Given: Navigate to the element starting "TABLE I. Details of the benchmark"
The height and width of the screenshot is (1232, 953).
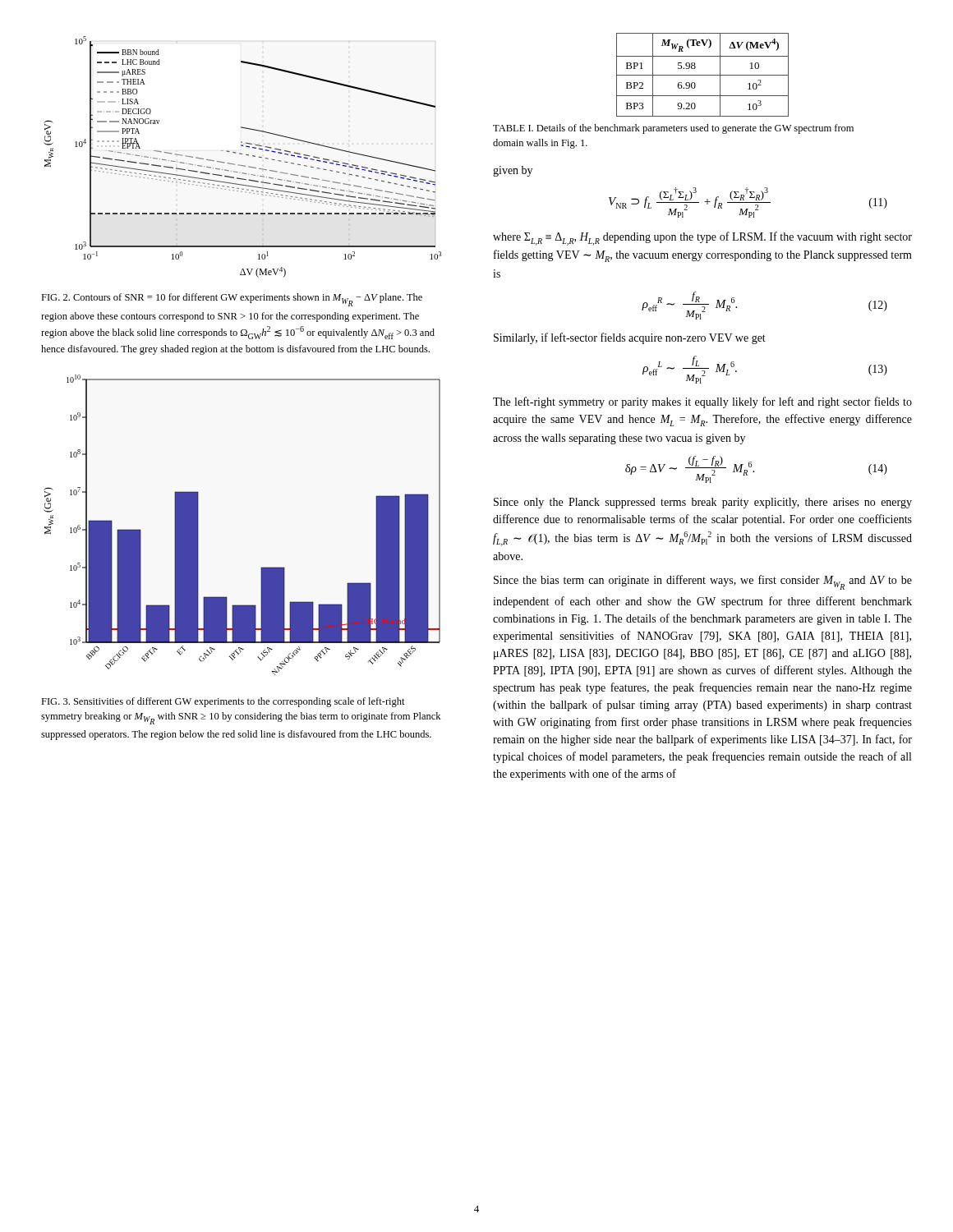Looking at the screenshot, I should 673,136.
